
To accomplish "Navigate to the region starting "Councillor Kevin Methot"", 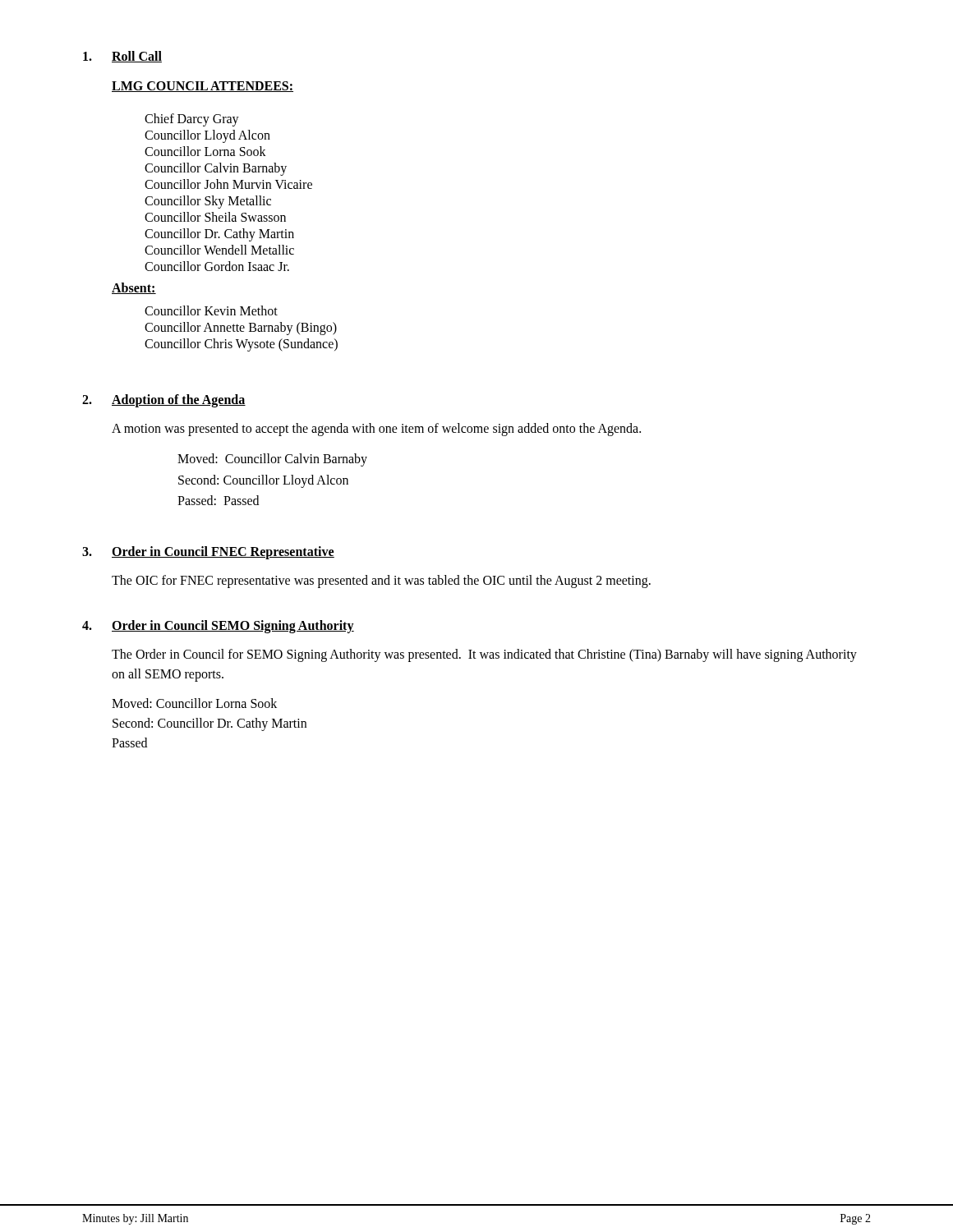I will 211,311.
